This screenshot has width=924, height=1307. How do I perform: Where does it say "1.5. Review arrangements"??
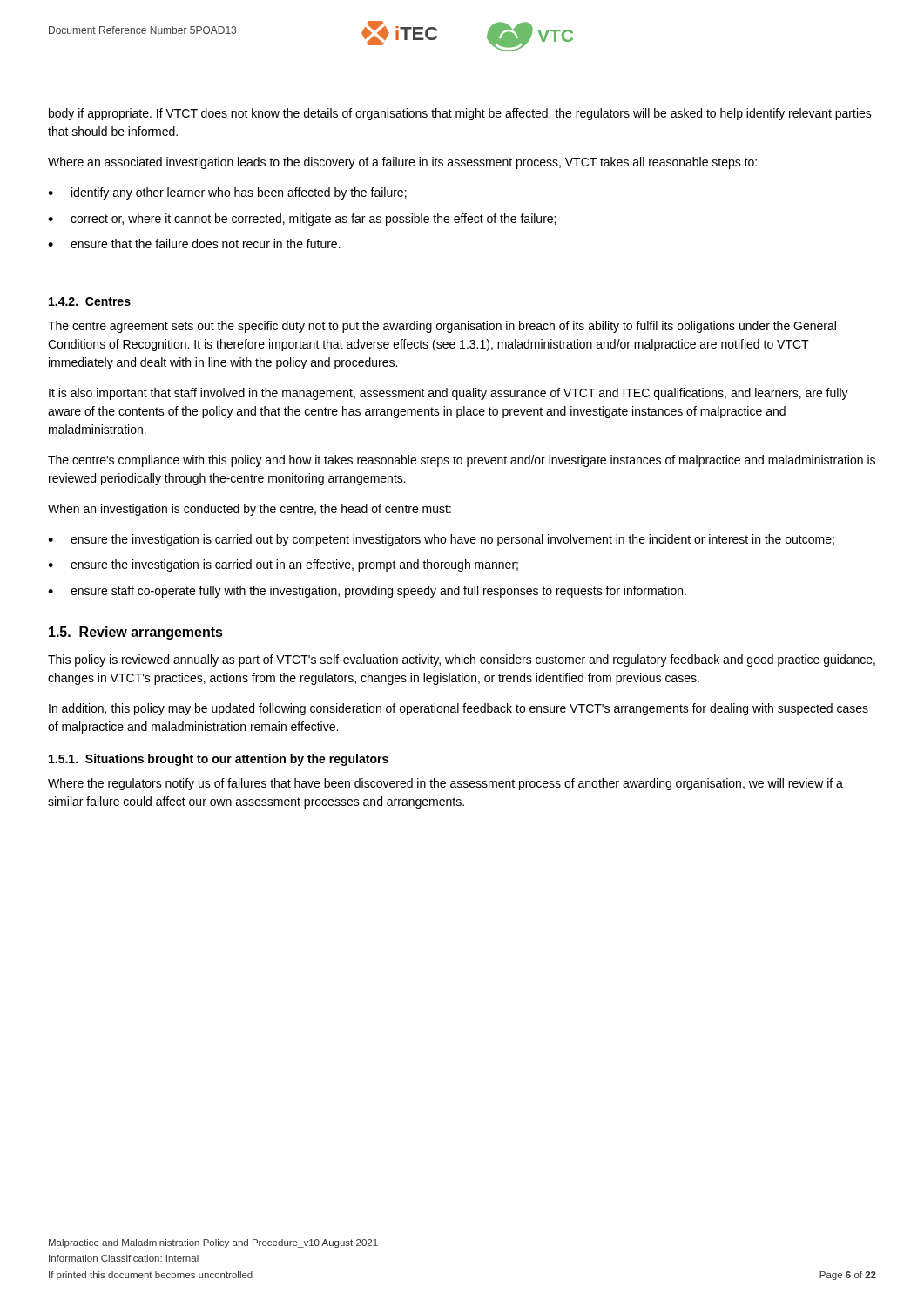[x=135, y=632]
